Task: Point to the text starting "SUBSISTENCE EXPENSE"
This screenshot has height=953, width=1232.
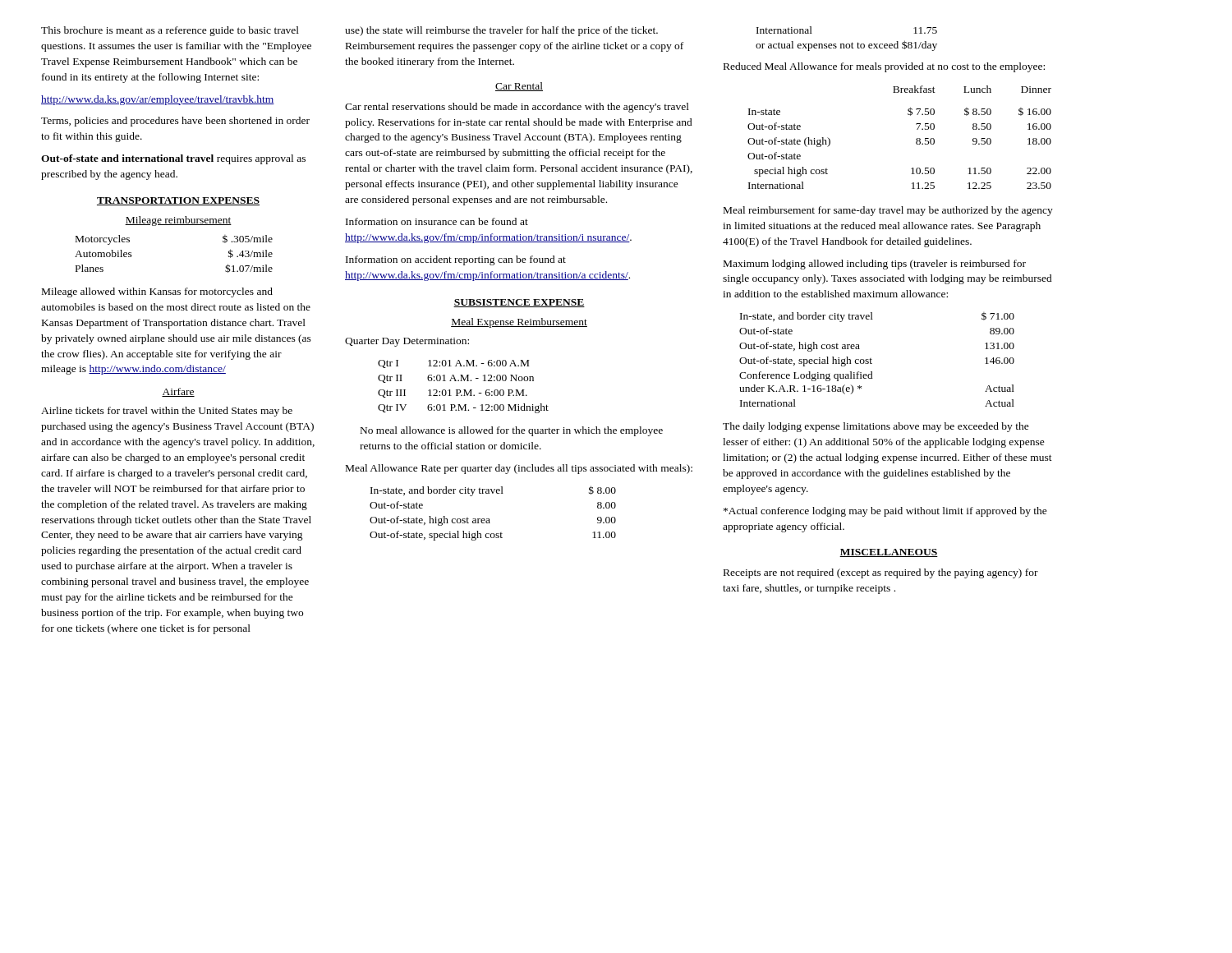Action: point(519,302)
